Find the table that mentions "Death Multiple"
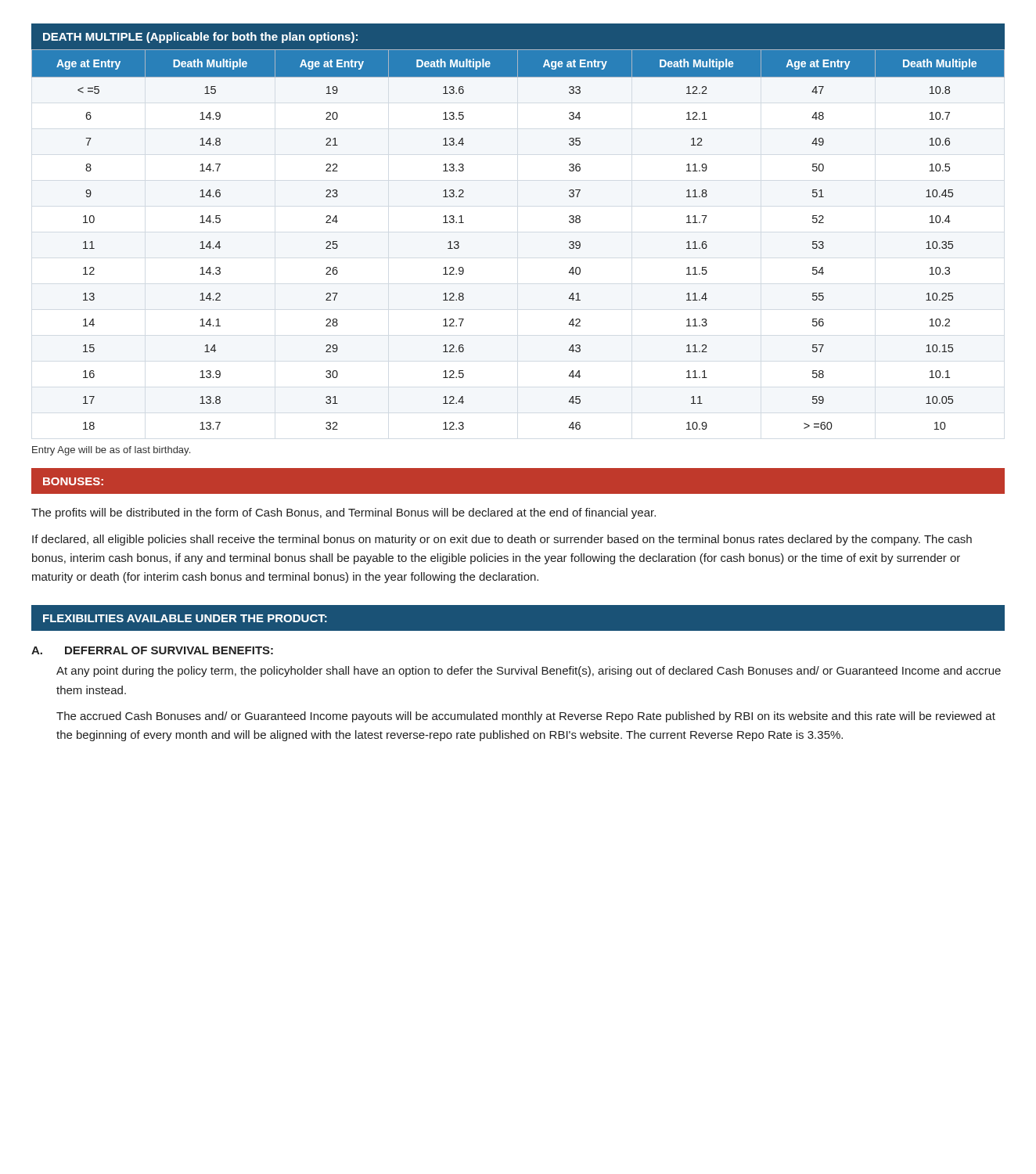The width and height of the screenshot is (1036, 1174). pyautogui.click(x=518, y=244)
